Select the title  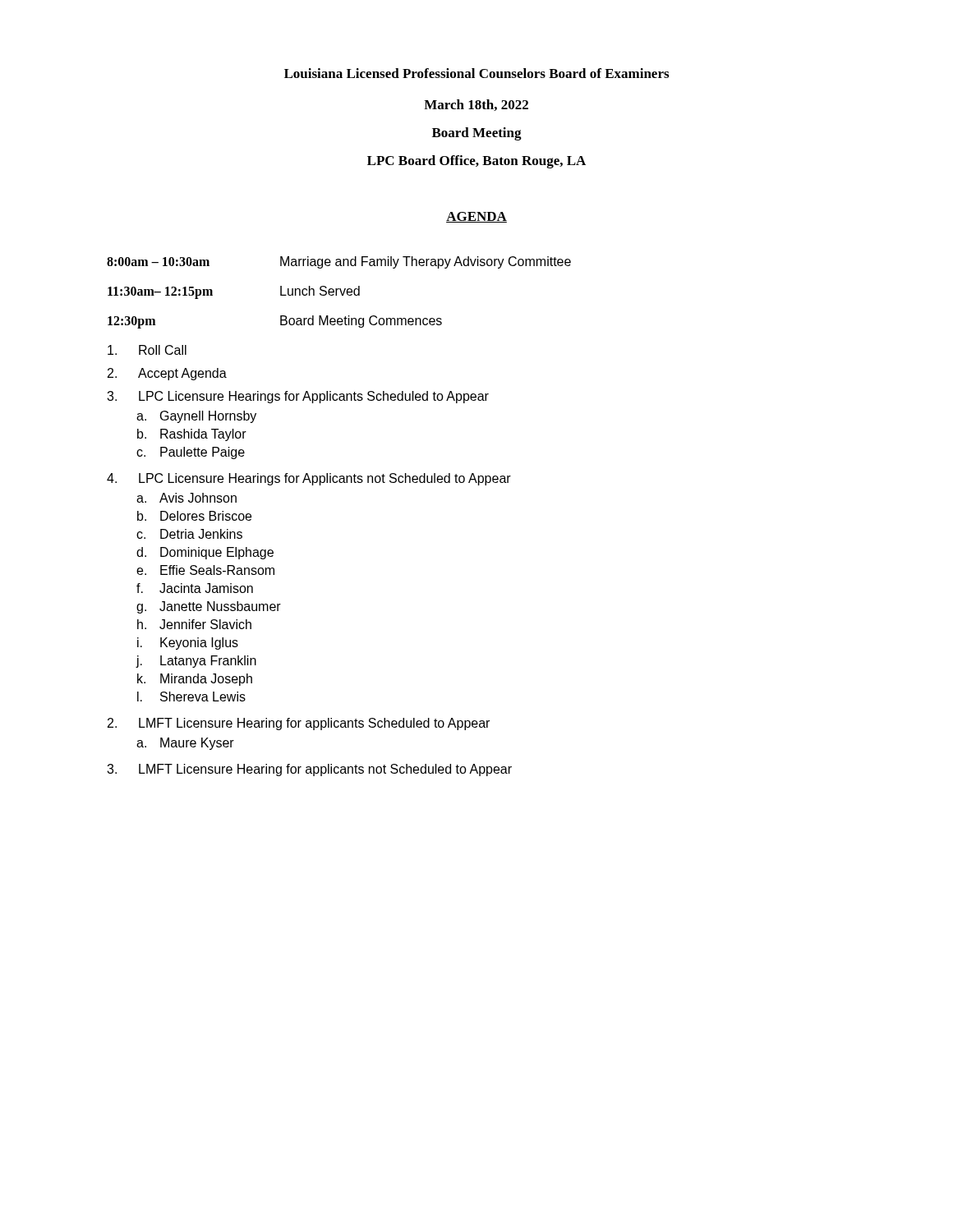click(476, 73)
